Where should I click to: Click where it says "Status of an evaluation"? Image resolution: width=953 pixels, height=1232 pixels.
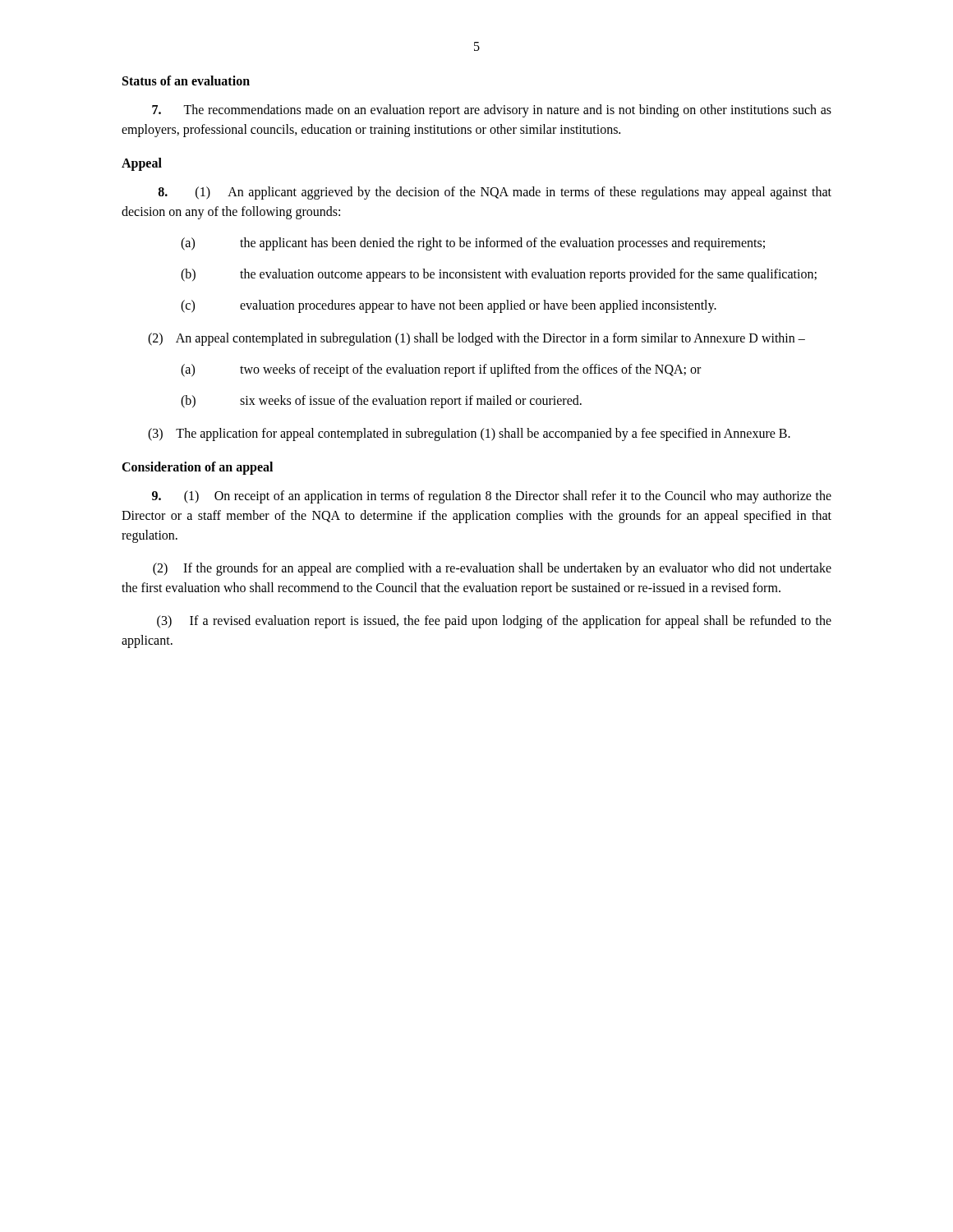[186, 81]
